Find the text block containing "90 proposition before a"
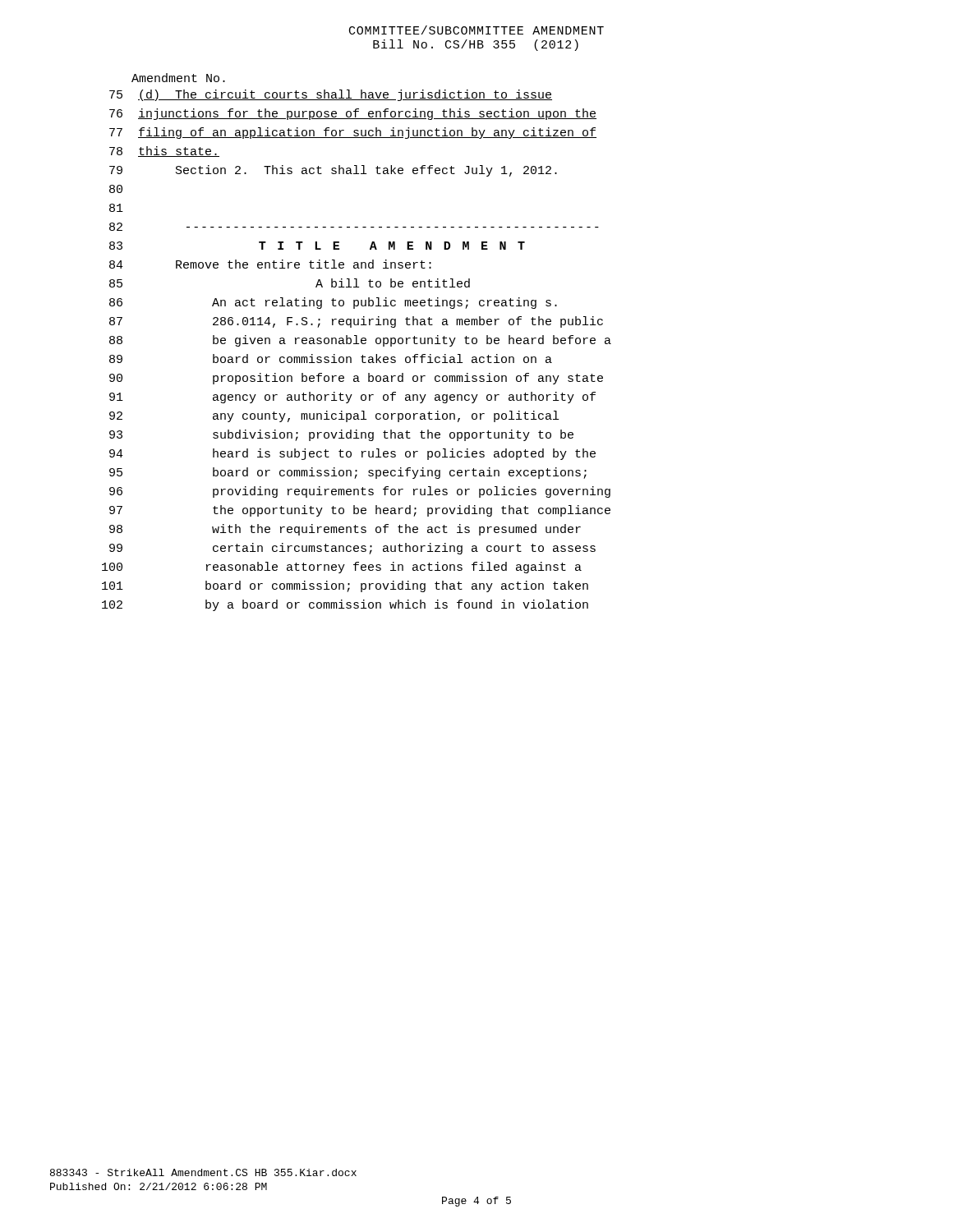Screen dimensions: 1232x953 click(327, 379)
